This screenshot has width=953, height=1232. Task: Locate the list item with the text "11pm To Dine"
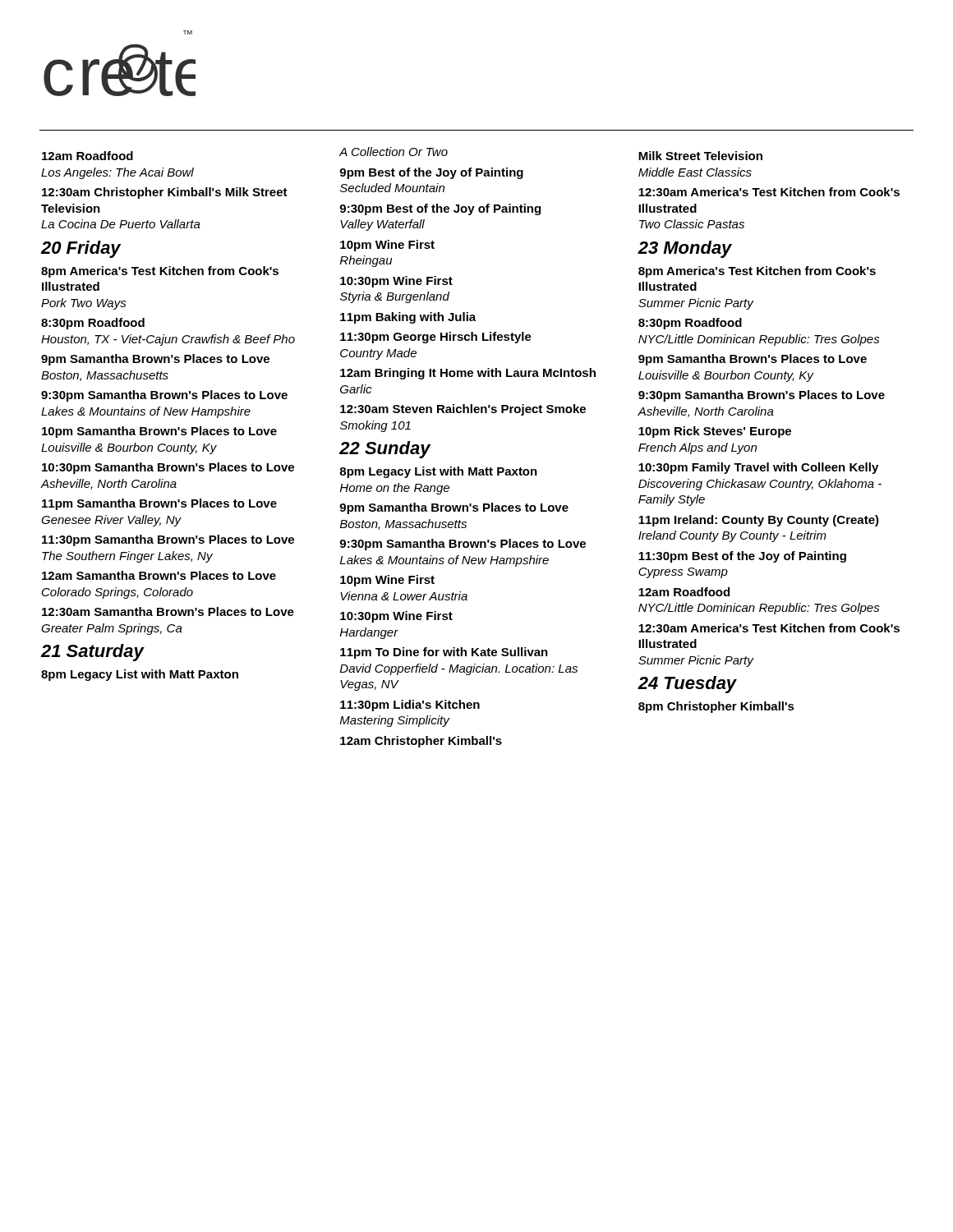pos(476,668)
